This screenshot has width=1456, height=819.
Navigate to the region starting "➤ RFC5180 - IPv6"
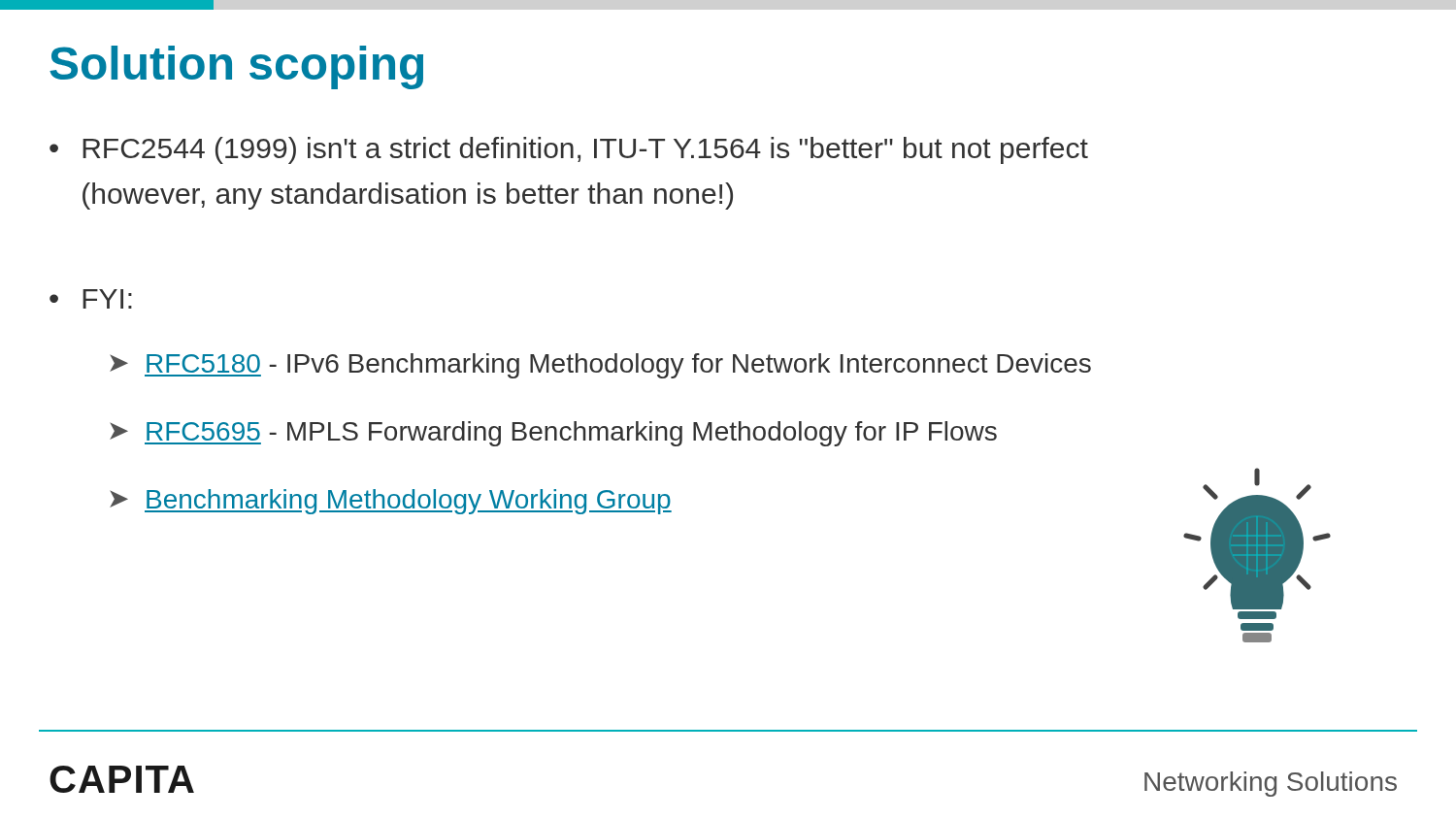point(599,364)
